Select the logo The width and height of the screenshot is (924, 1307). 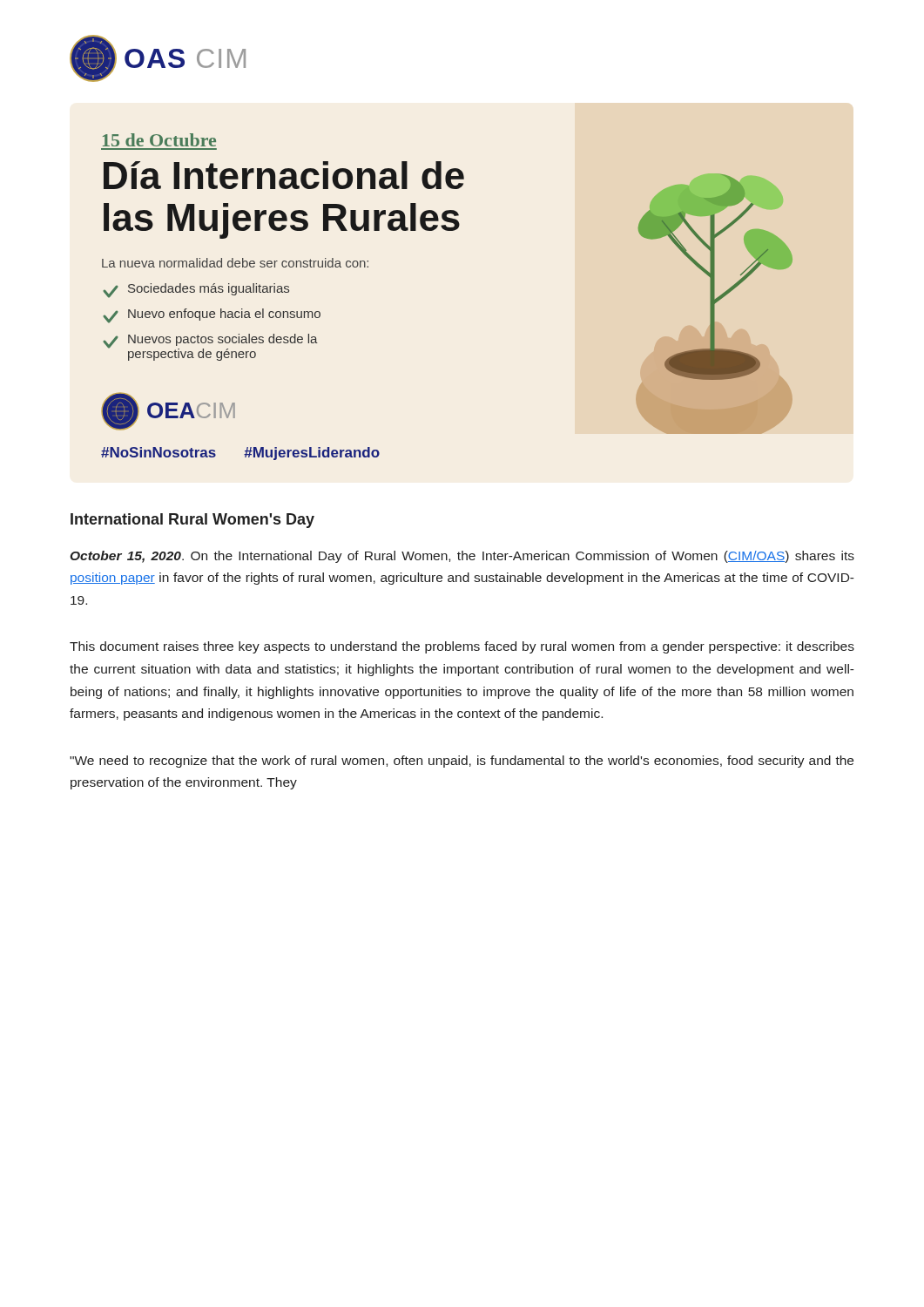pyautogui.click(x=462, y=58)
